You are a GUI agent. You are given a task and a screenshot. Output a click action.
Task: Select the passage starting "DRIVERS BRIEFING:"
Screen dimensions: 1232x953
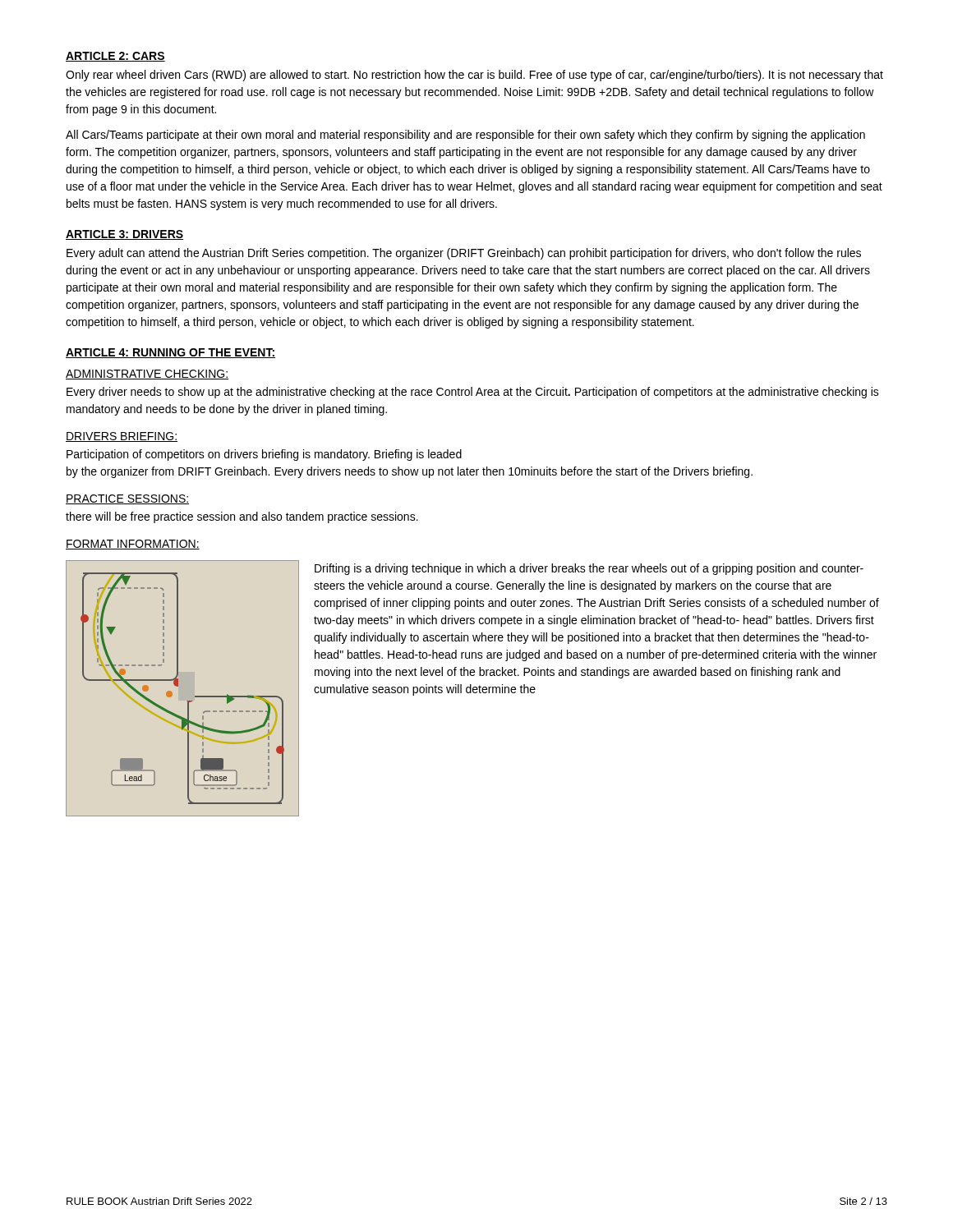(x=122, y=436)
